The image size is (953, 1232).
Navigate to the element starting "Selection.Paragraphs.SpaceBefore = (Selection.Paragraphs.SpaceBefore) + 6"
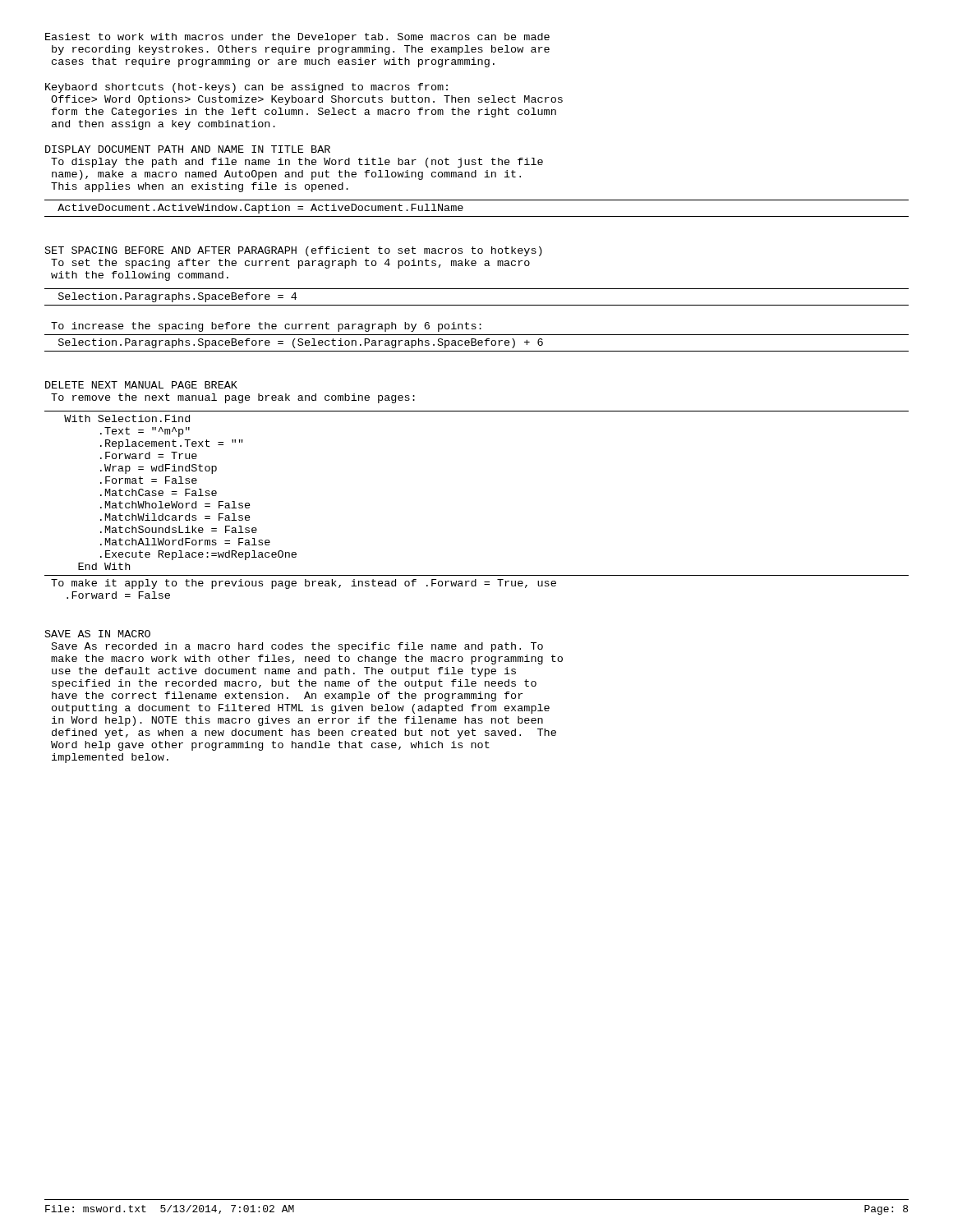point(476,343)
